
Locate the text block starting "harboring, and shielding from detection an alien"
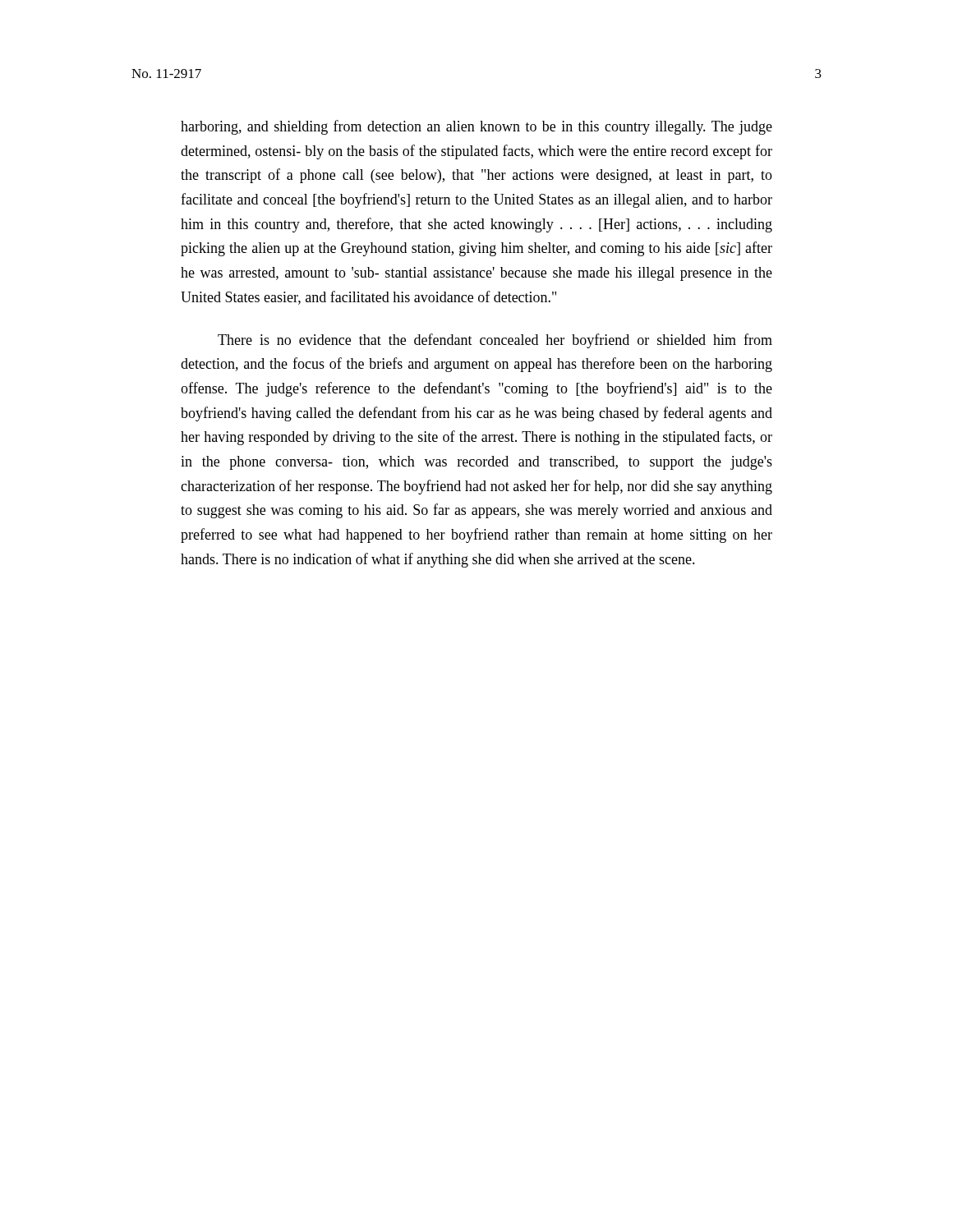tap(476, 212)
